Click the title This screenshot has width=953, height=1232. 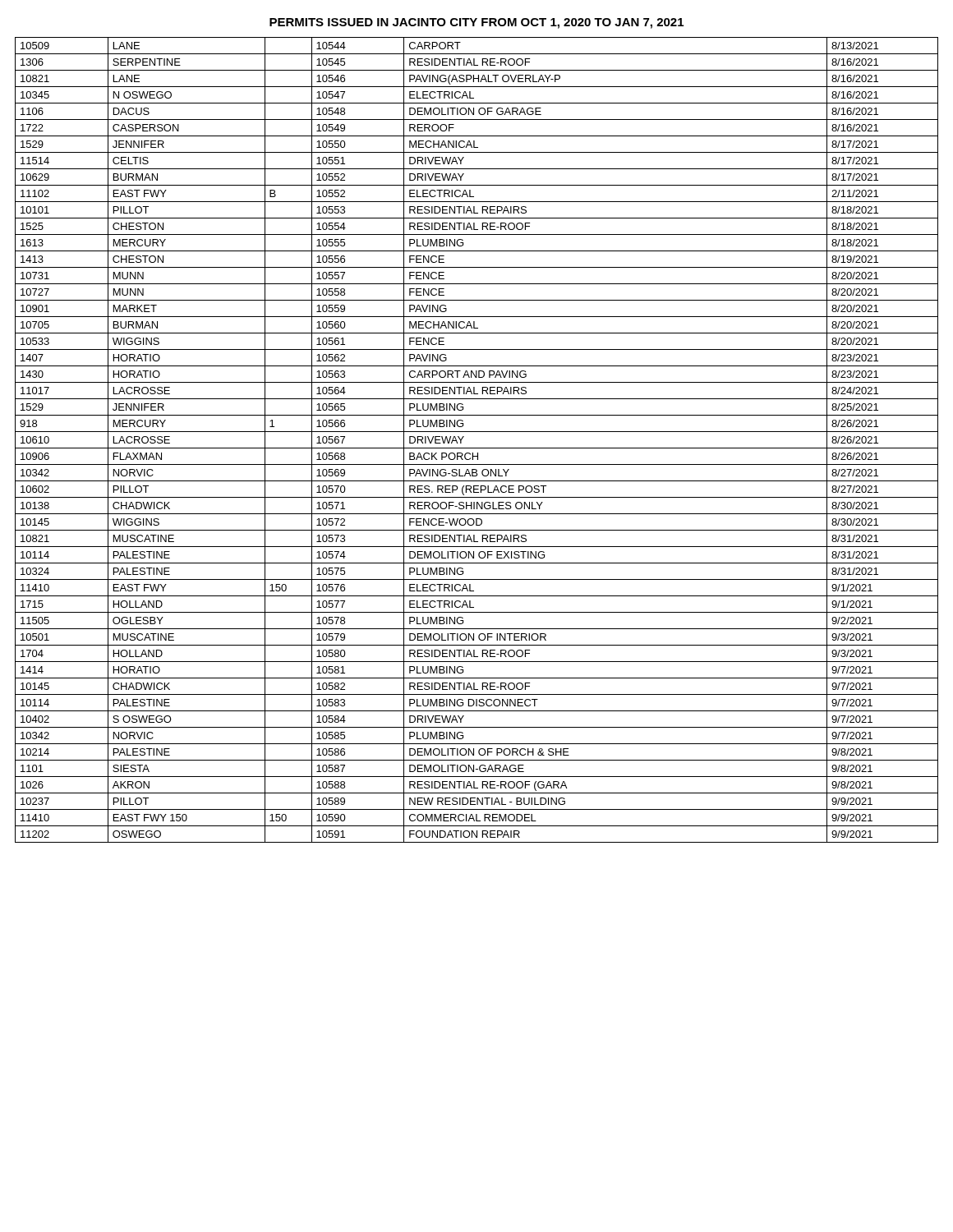[476, 22]
